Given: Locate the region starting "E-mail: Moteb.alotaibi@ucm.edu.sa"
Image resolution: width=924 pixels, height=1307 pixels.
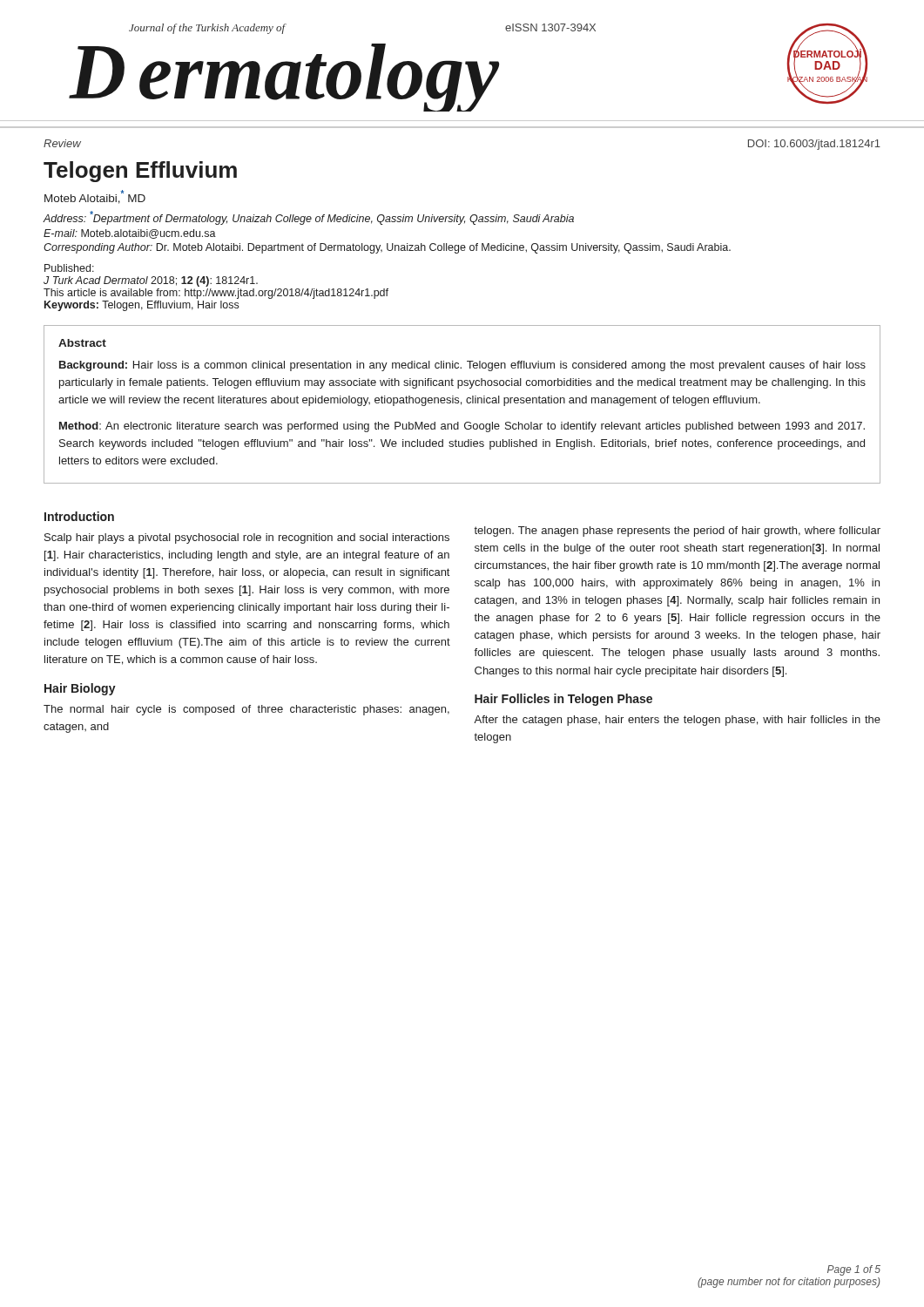Looking at the screenshot, I should tap(130, 233).
